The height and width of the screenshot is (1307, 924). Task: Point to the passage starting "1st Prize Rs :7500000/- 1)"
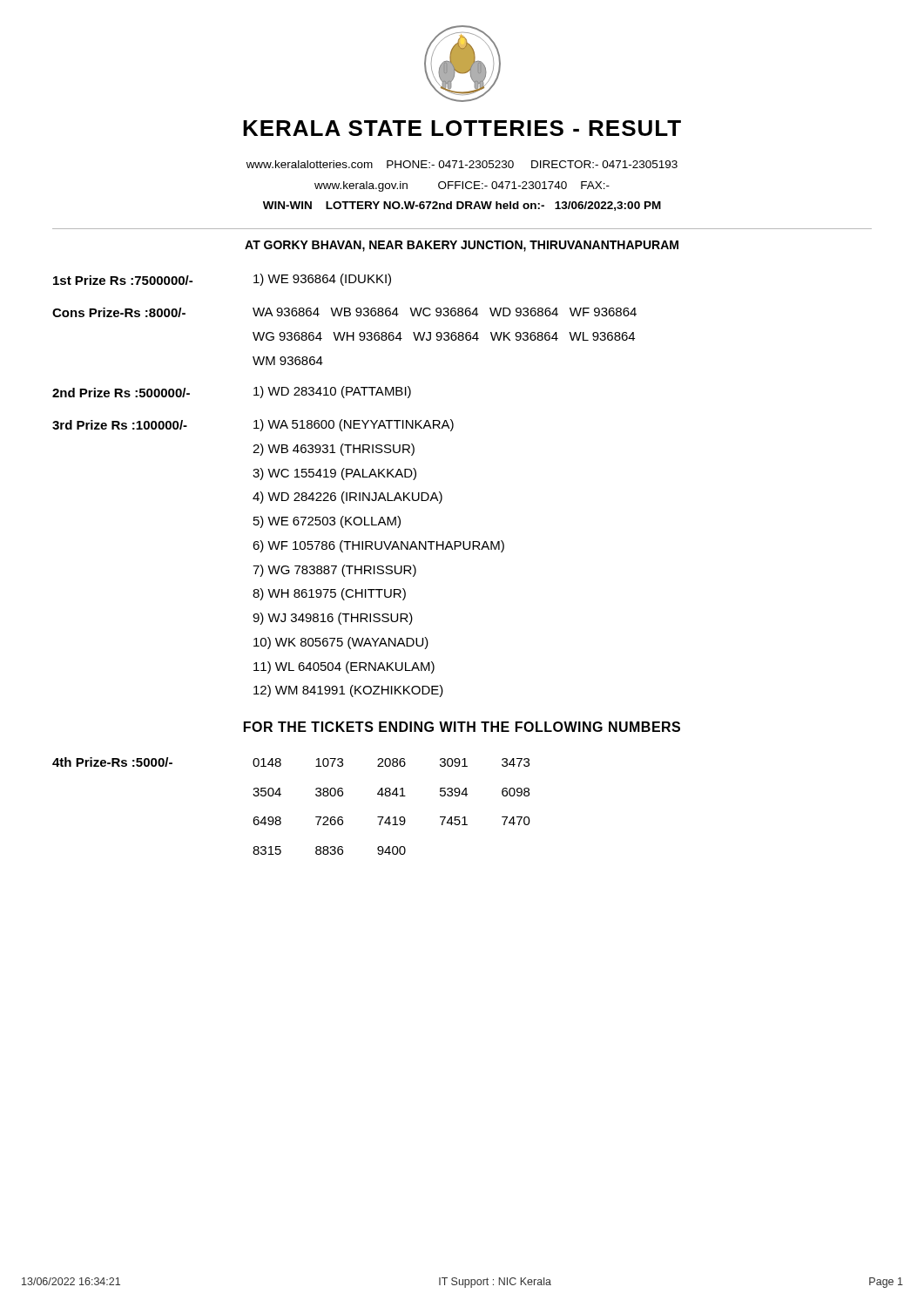(122, 279)
